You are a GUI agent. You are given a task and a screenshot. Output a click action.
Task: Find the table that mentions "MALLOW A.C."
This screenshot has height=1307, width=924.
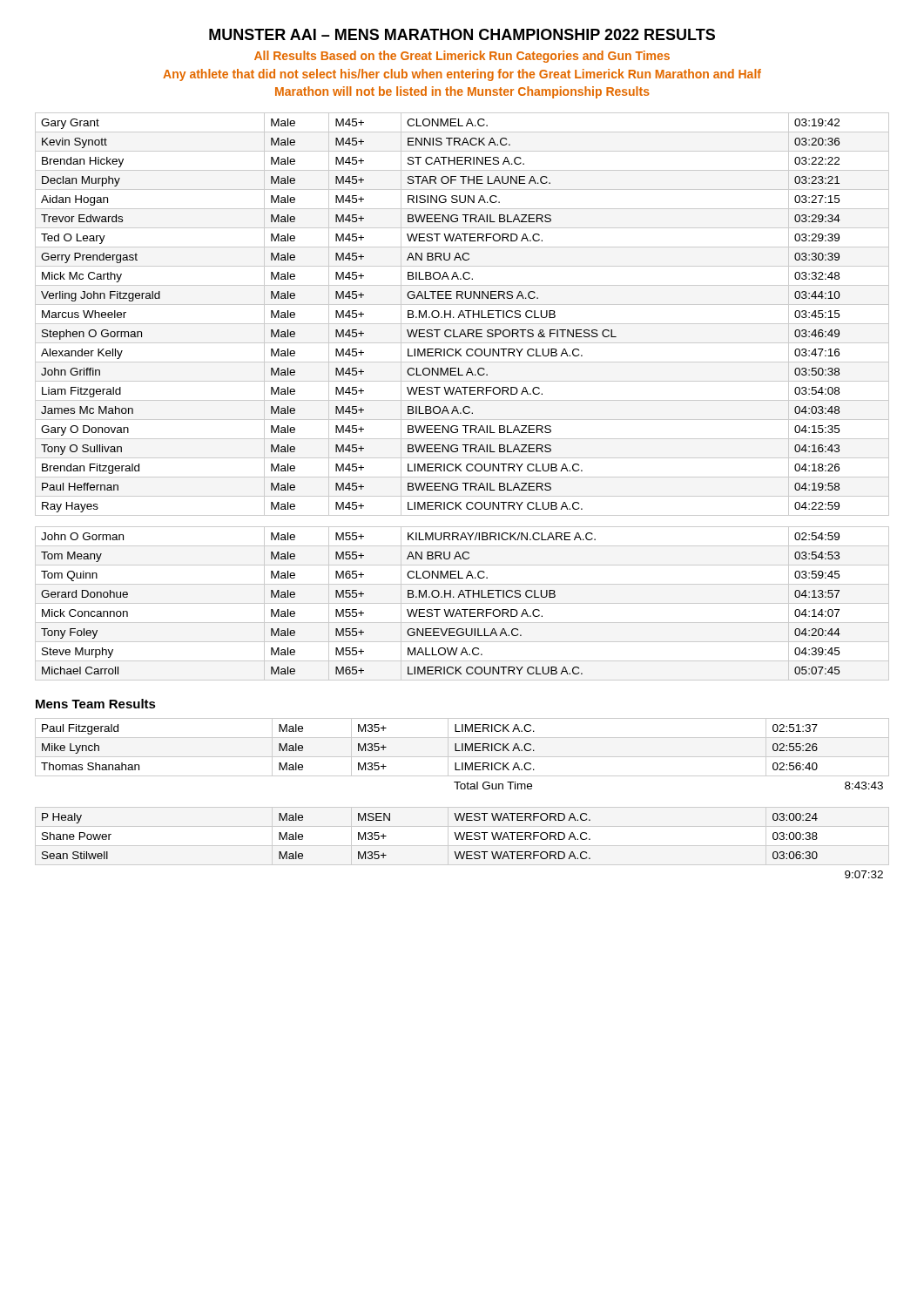pos(462,397)
